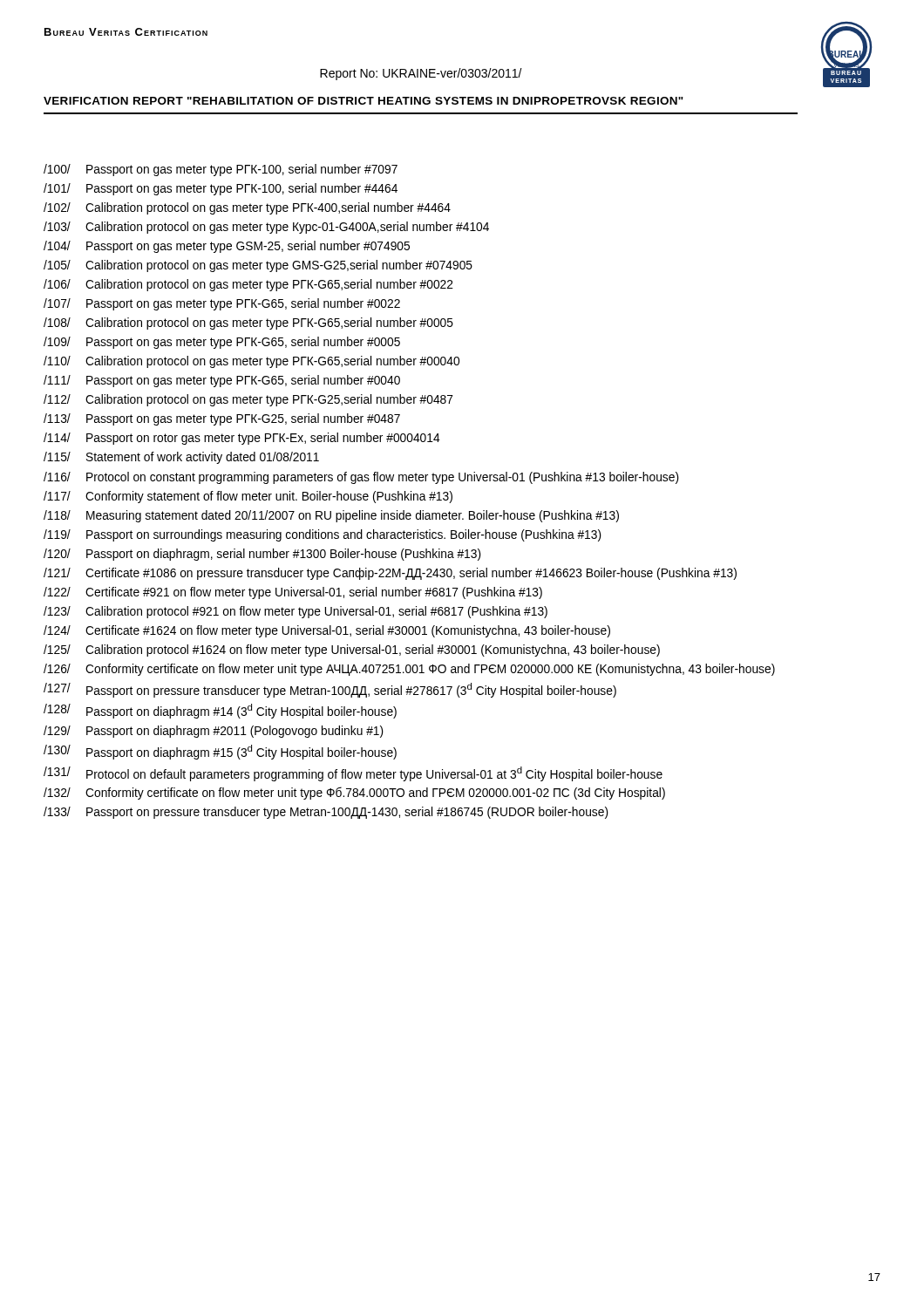This screenshot has height=1308, width=924.
Task: Where is the passage that starts "/109/ Passport on gas meter type РГК-G65,"?
Action: pos(222,343)
